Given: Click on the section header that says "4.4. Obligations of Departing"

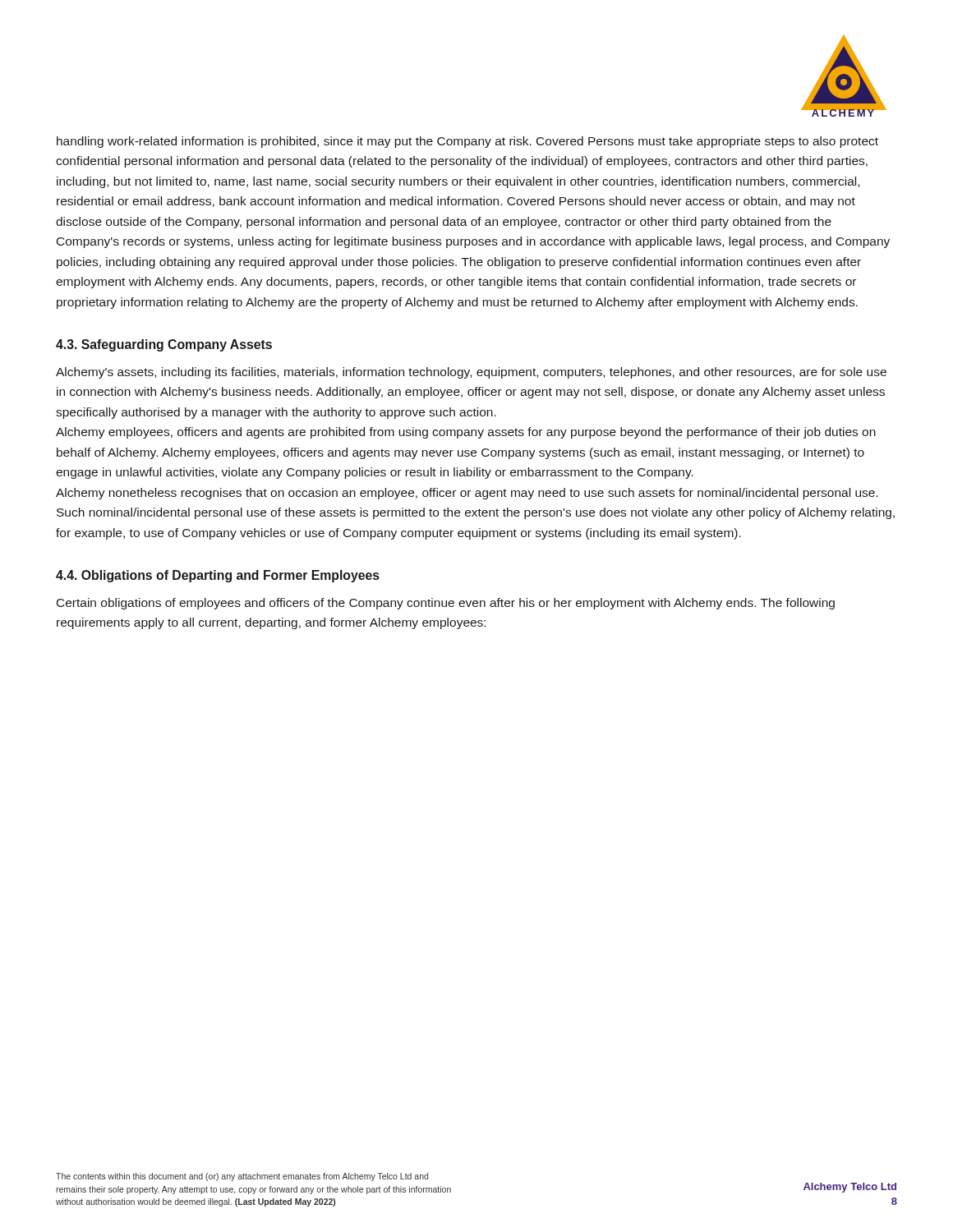Looking at the screenshot, I should [x=218, y=576].
